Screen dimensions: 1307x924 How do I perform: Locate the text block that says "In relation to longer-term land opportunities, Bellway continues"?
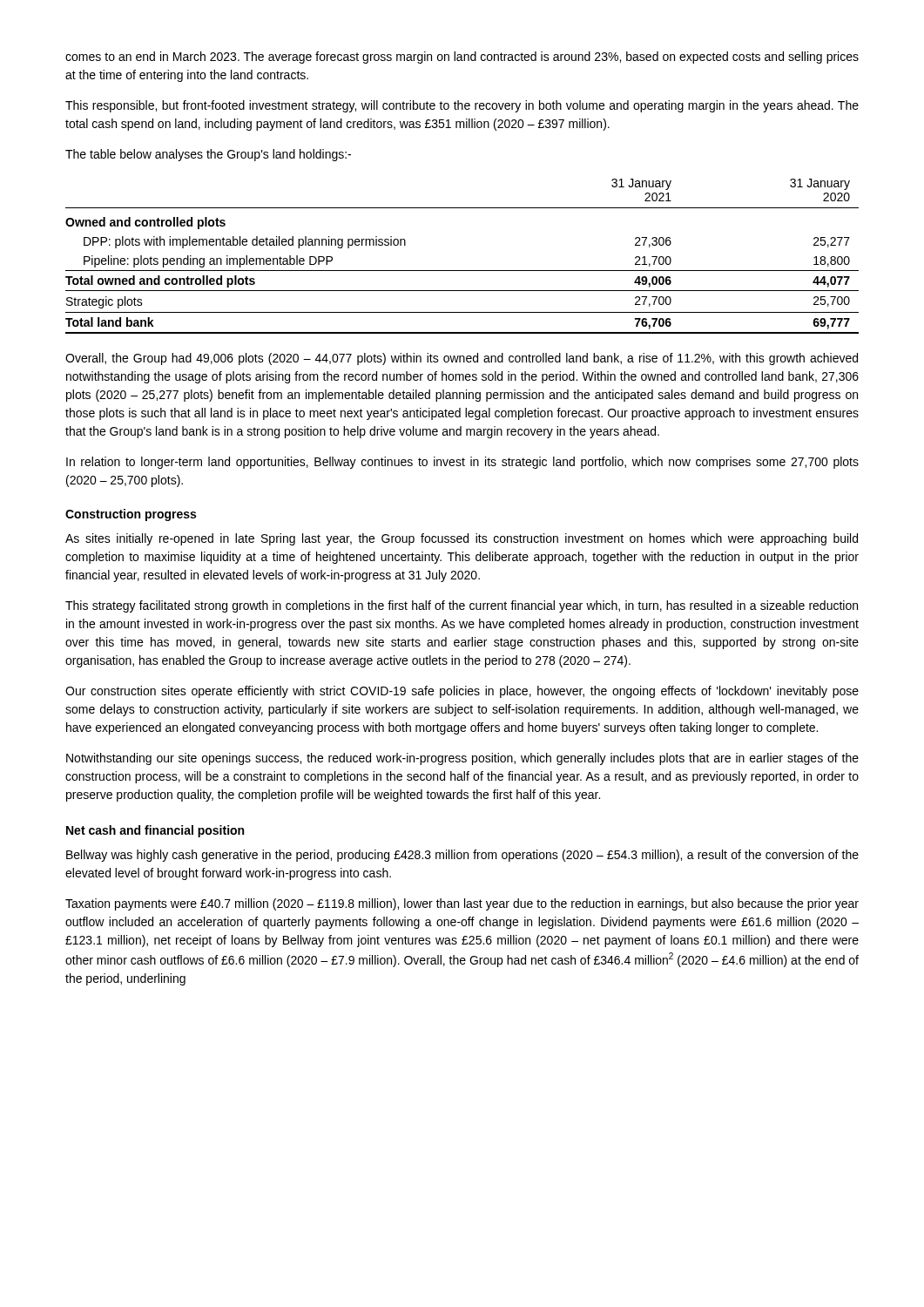pos(462,471)
